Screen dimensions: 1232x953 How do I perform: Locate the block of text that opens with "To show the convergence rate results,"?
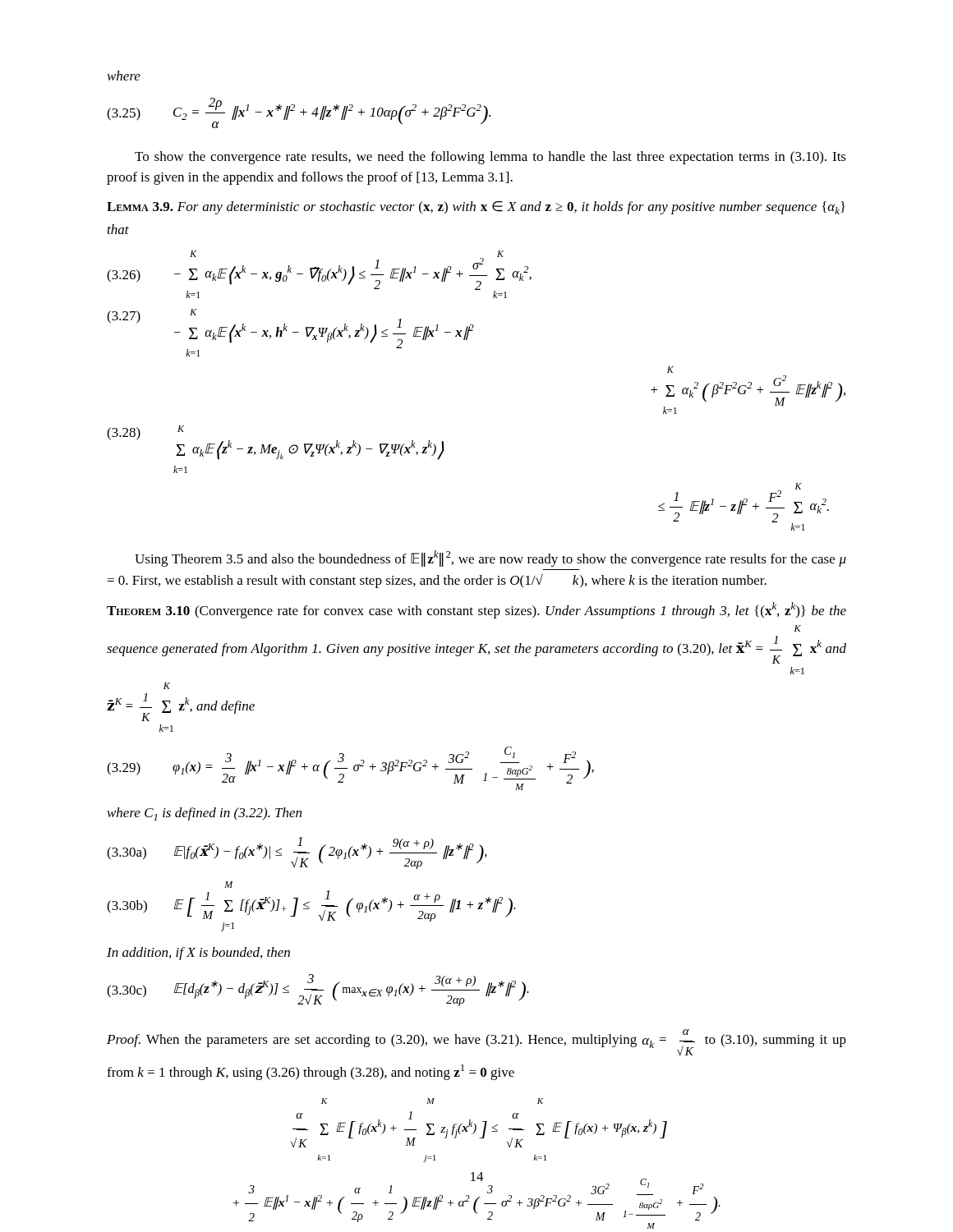coord(476,167)
